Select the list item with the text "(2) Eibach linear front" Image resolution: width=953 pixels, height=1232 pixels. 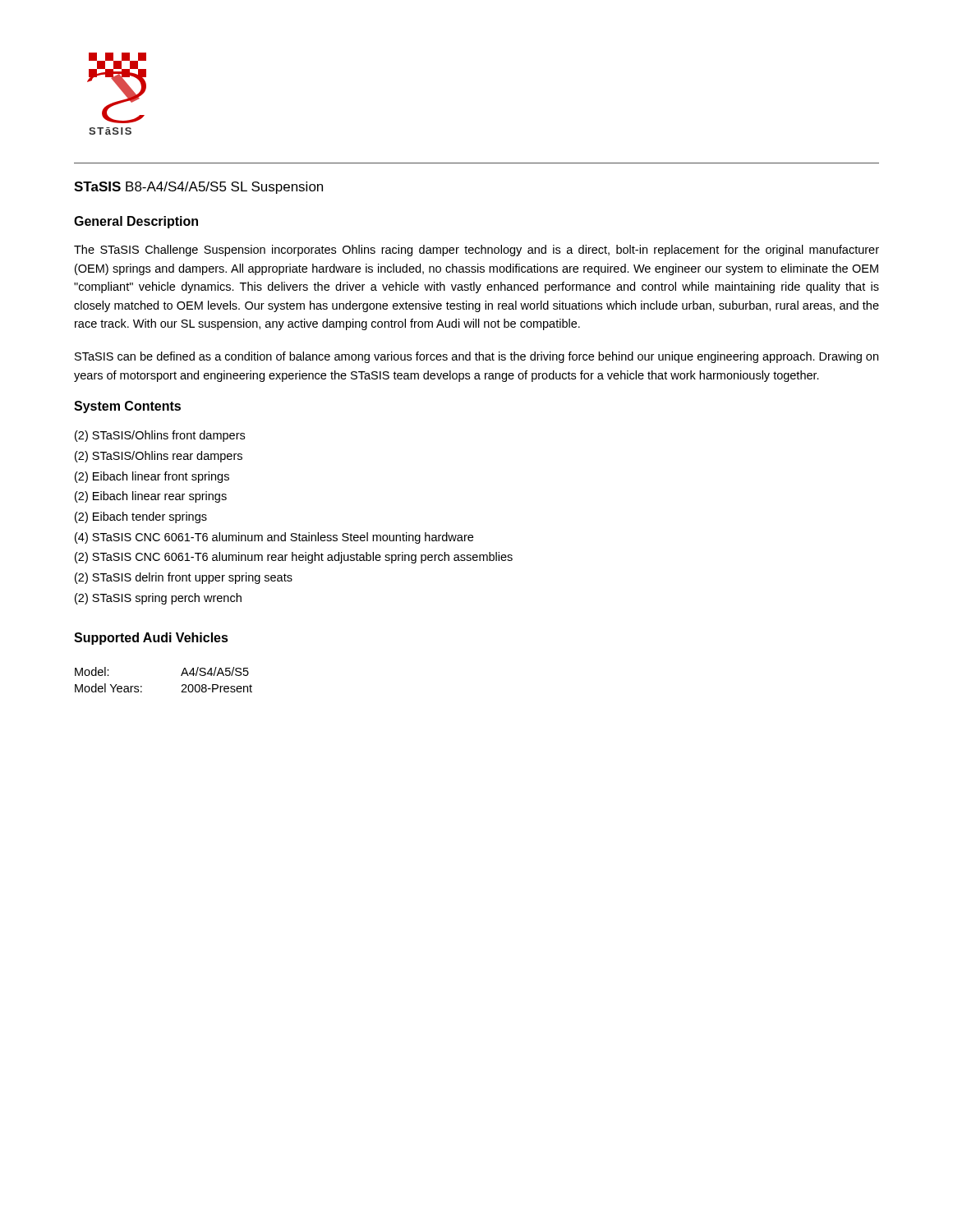tap(152, 477)
